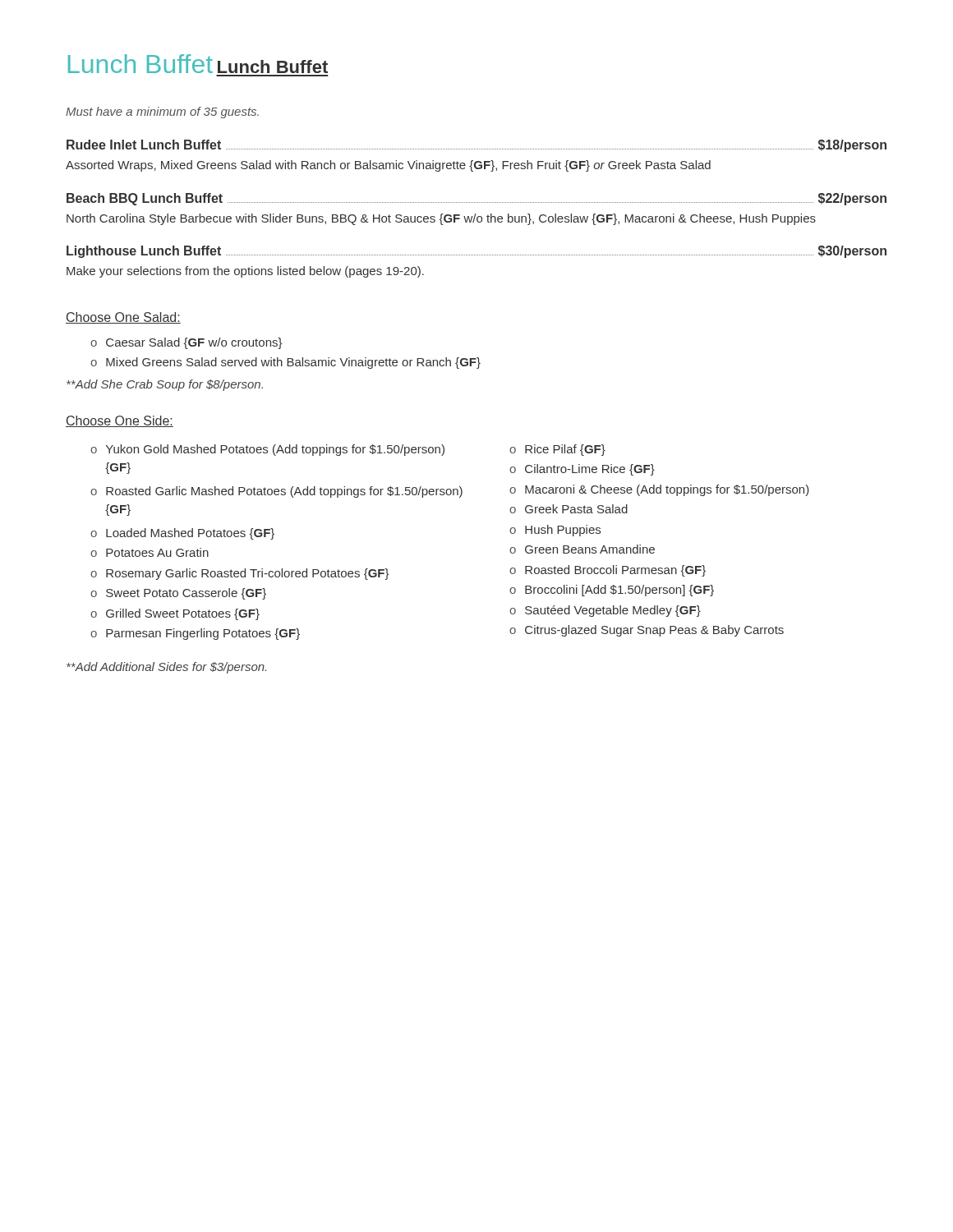This screenshot has width=953, height=1232.
Task: Select the text block starting "Add She Crab Soup for $8/person."
Action: [x=165, y=385]
